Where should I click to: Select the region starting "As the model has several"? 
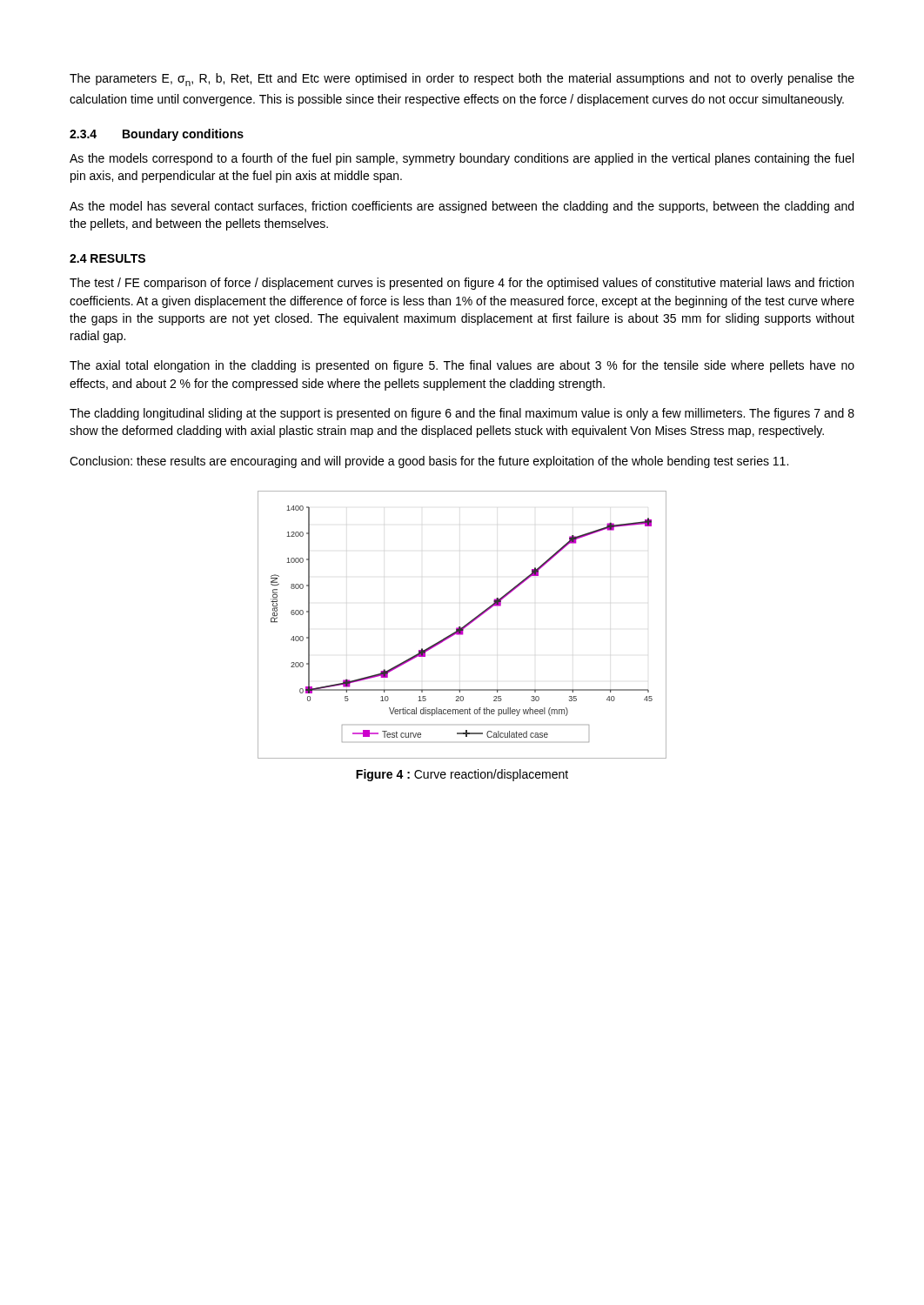pos(462,215)
